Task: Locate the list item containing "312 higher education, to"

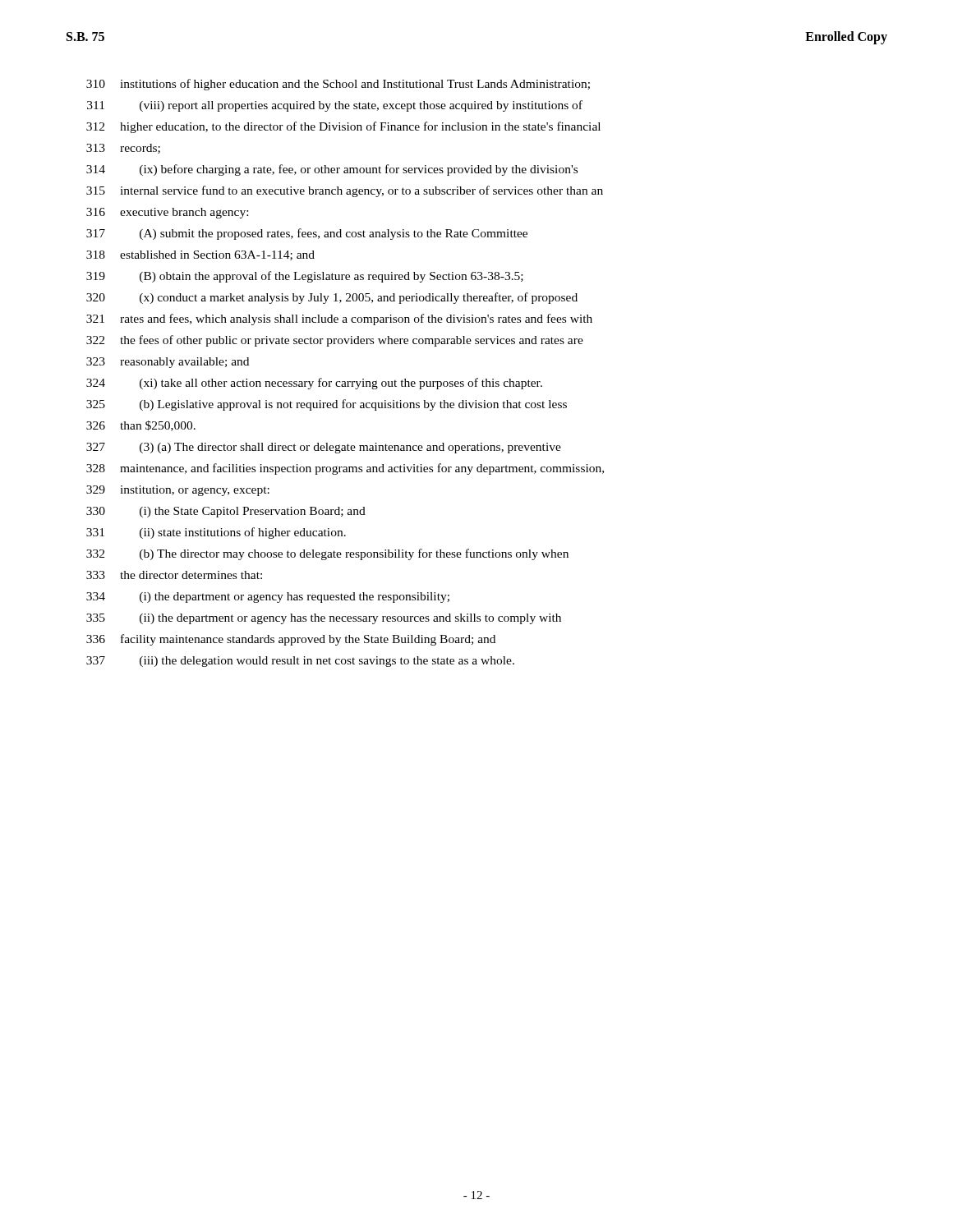Action: [476, 127]
